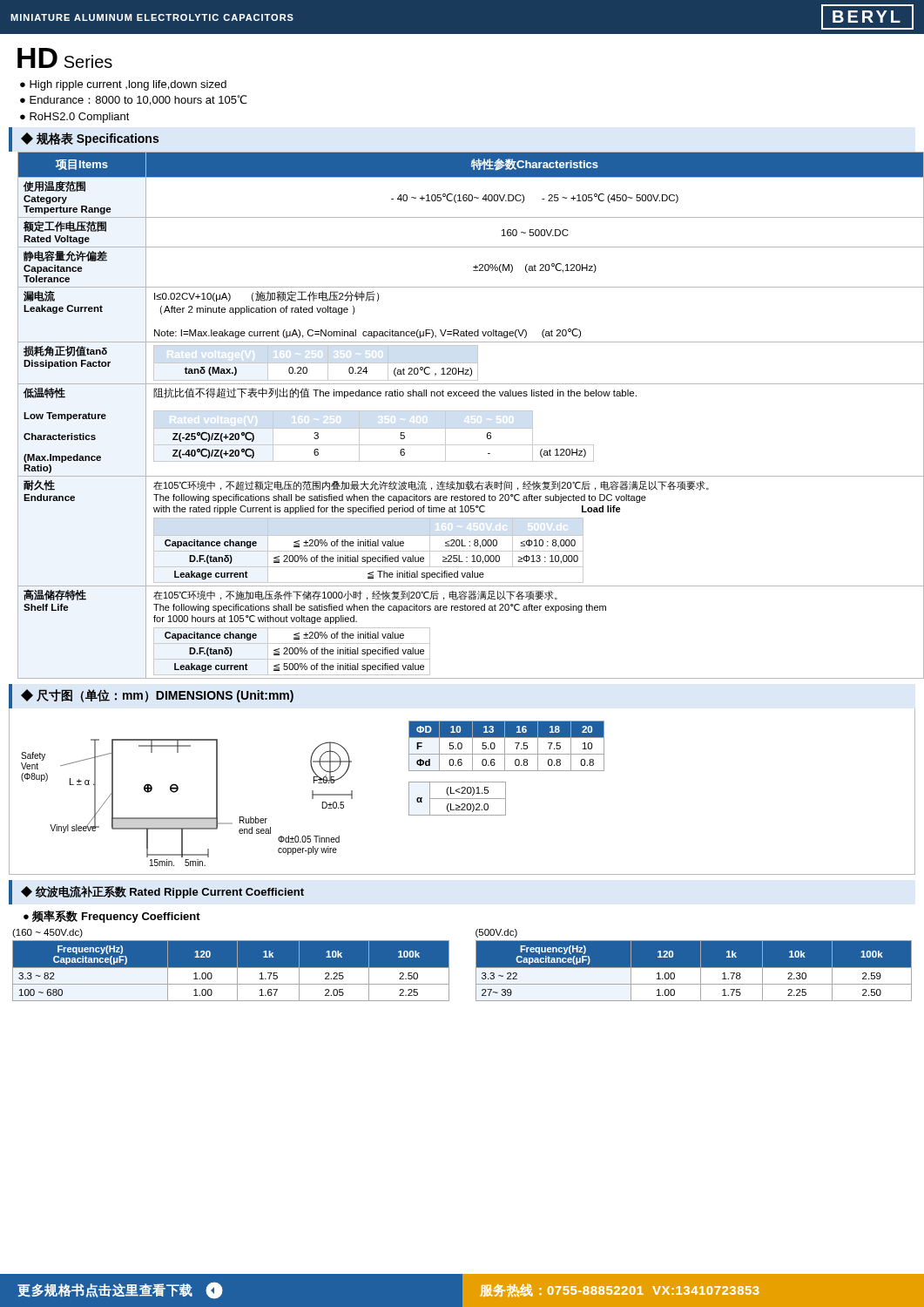Click on the section header with the text "◆ 尺寸图（单位：mm）DIMENSIONS (Unit:mm)"
924x1307 pixels.
[157, 695]
